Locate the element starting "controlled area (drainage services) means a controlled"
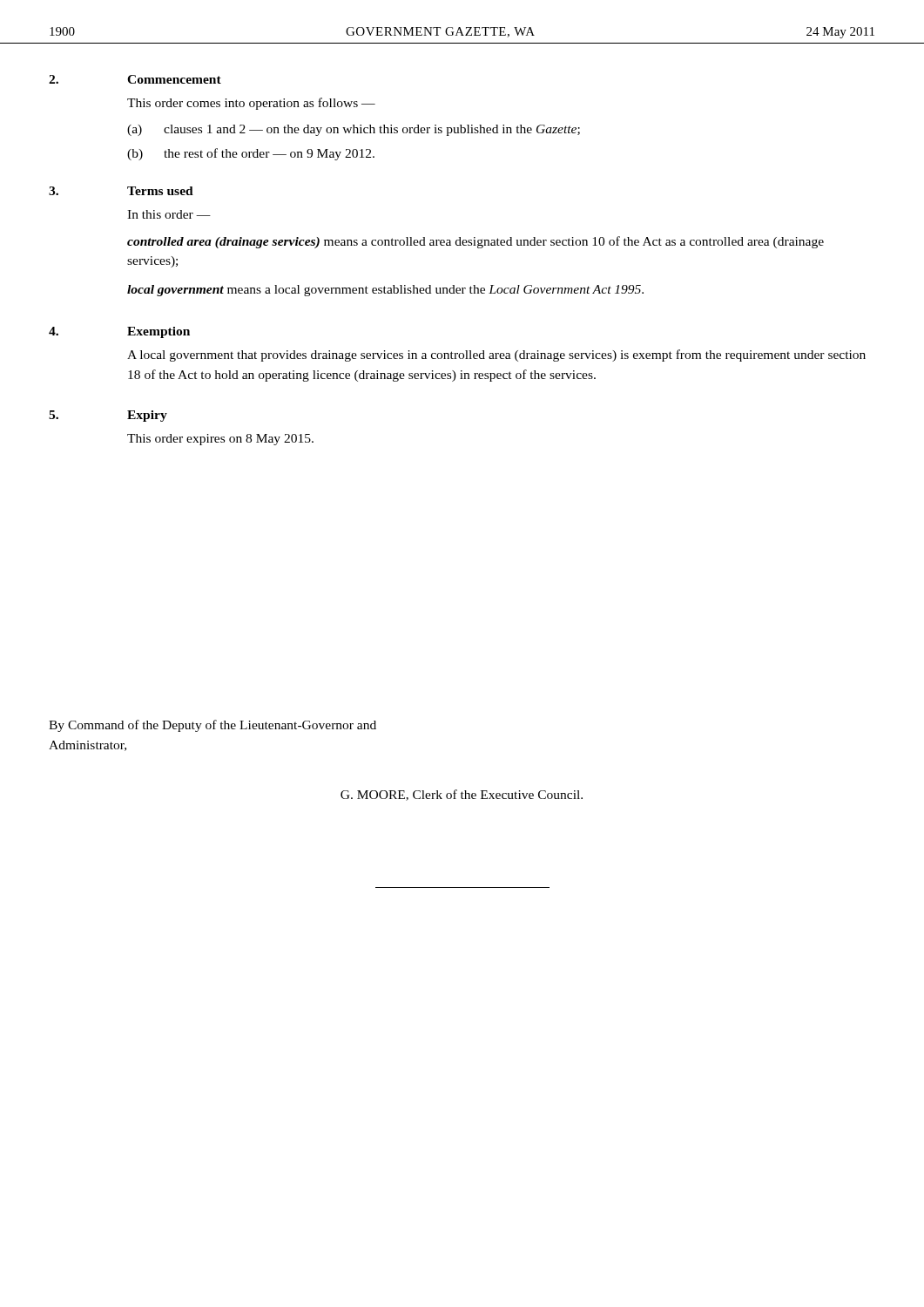 [x=476, y=251]
